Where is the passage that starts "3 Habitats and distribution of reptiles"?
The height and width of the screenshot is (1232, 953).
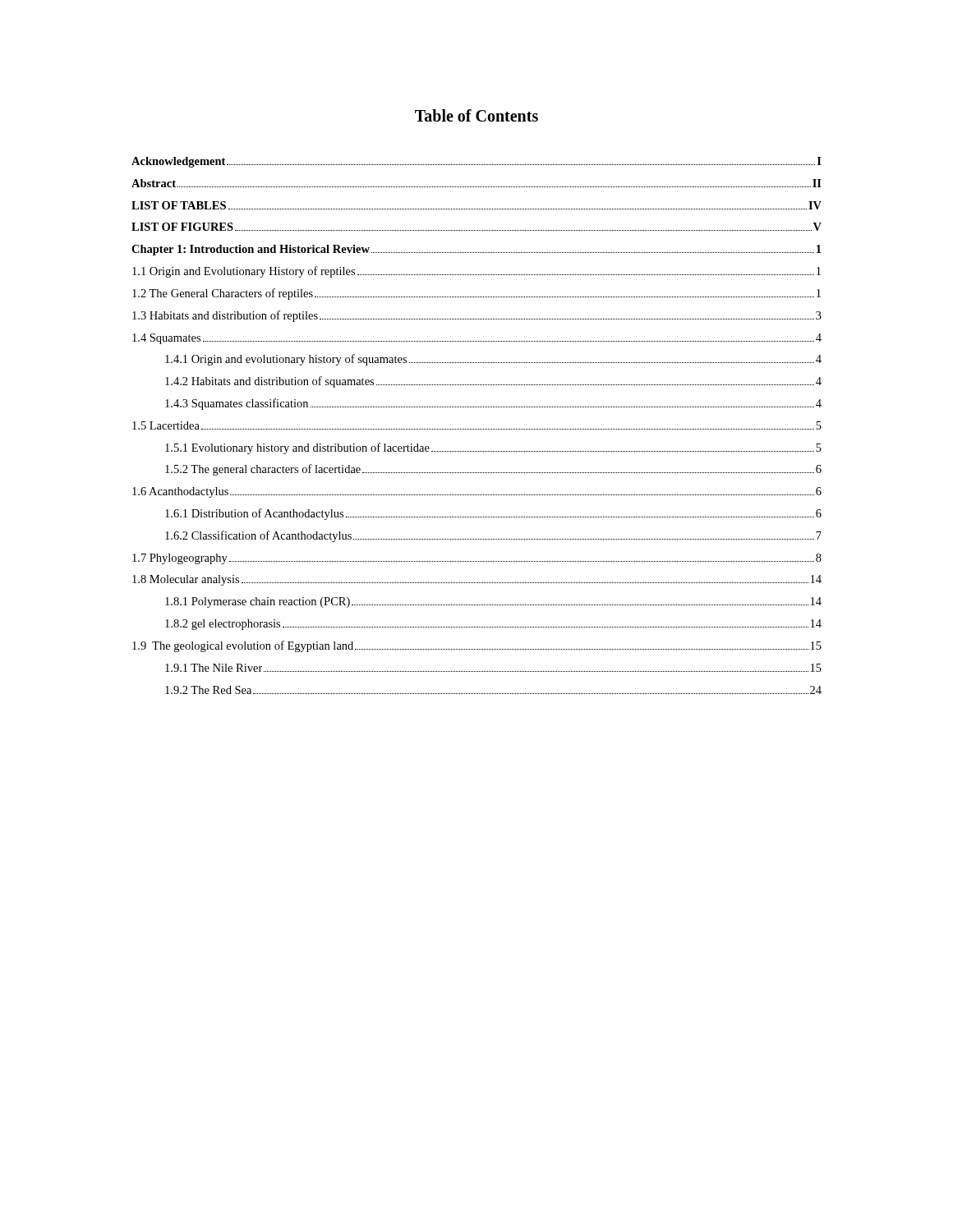(476, 315)
